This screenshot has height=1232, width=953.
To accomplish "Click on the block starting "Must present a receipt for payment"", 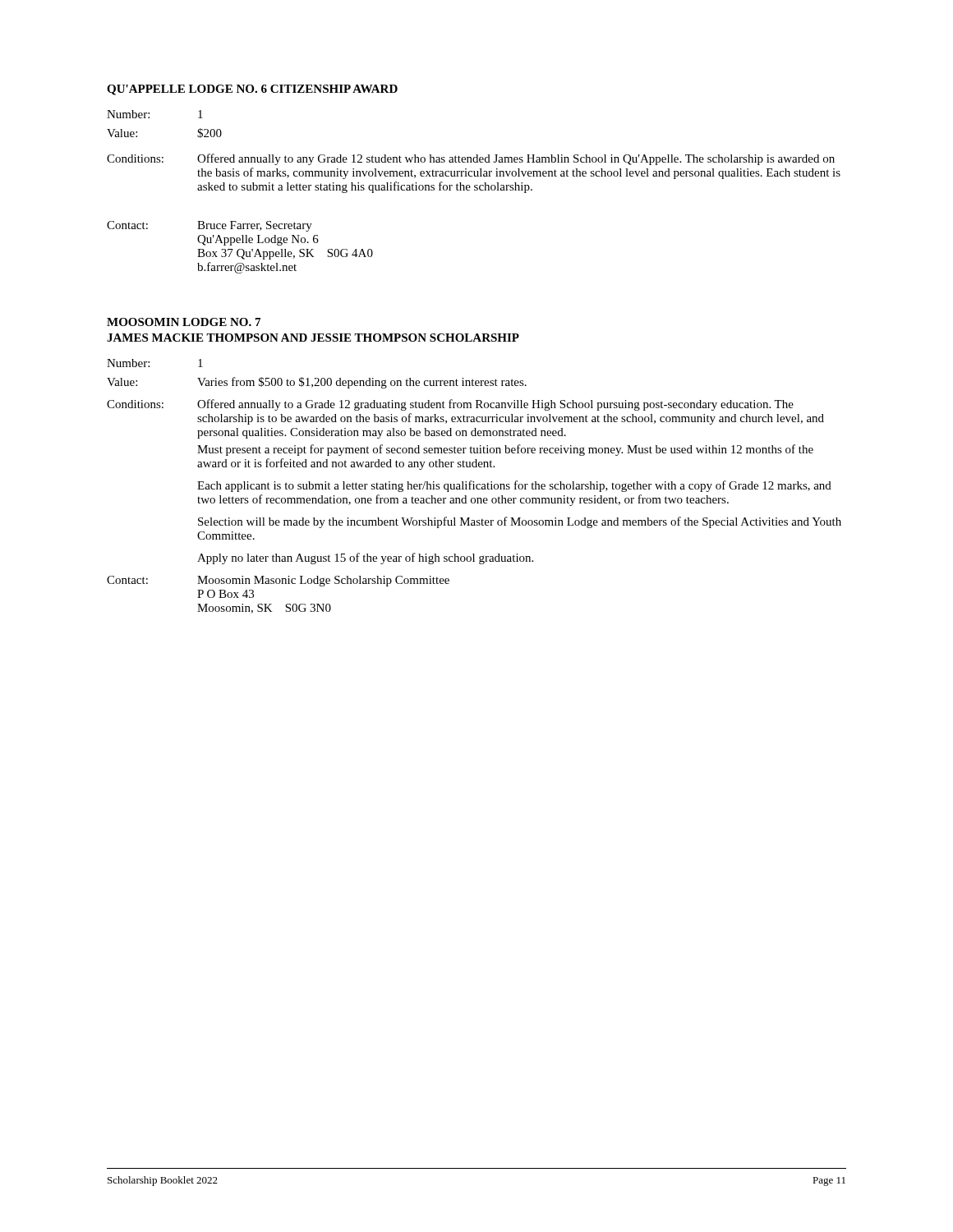I will click(522, 504).
